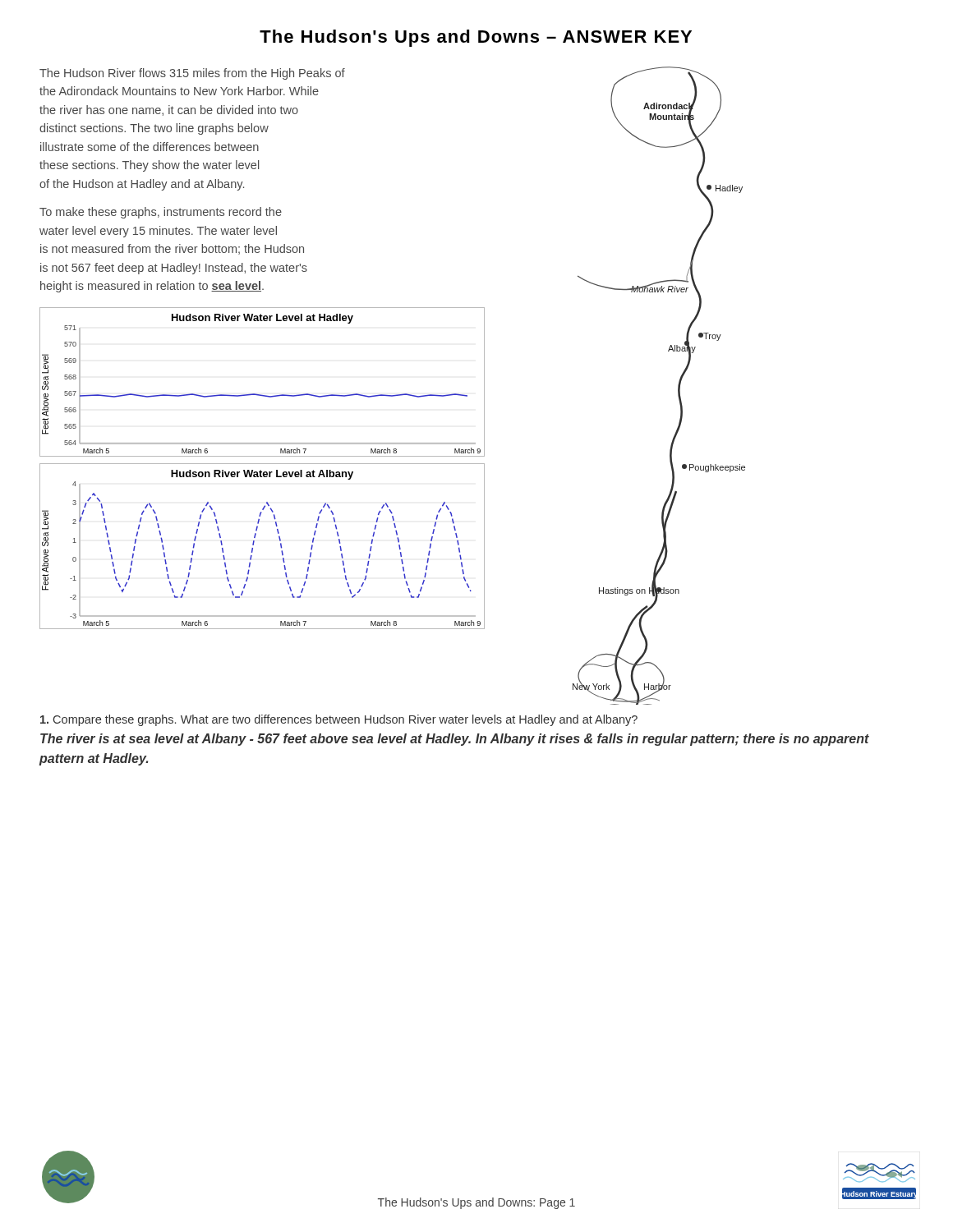Viewport: 953px width, 1232px height.
Task: Locate the text block with the text "The Hudson River flows 315"
Action: coord(192,128)
